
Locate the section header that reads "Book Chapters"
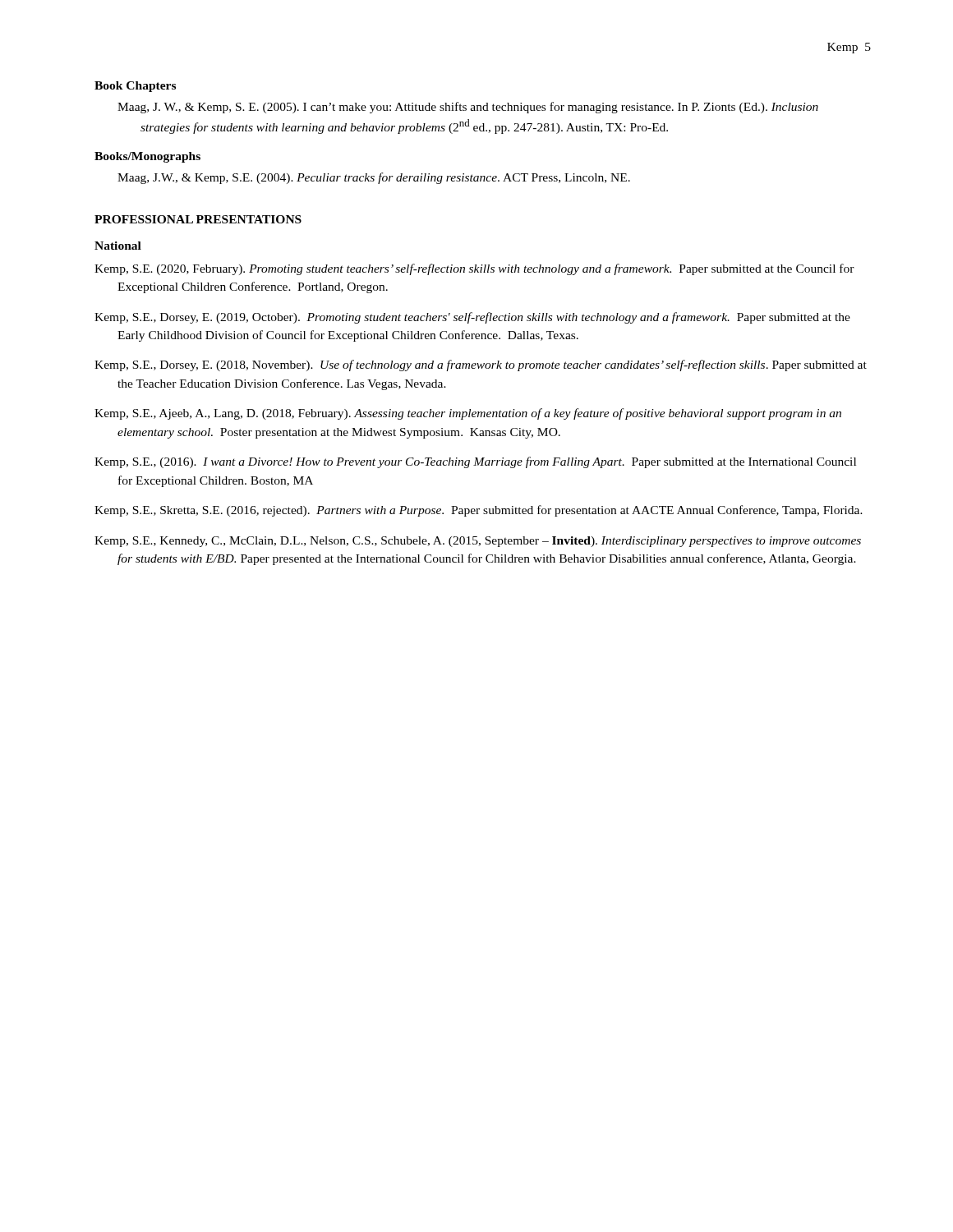click(135, 85)
